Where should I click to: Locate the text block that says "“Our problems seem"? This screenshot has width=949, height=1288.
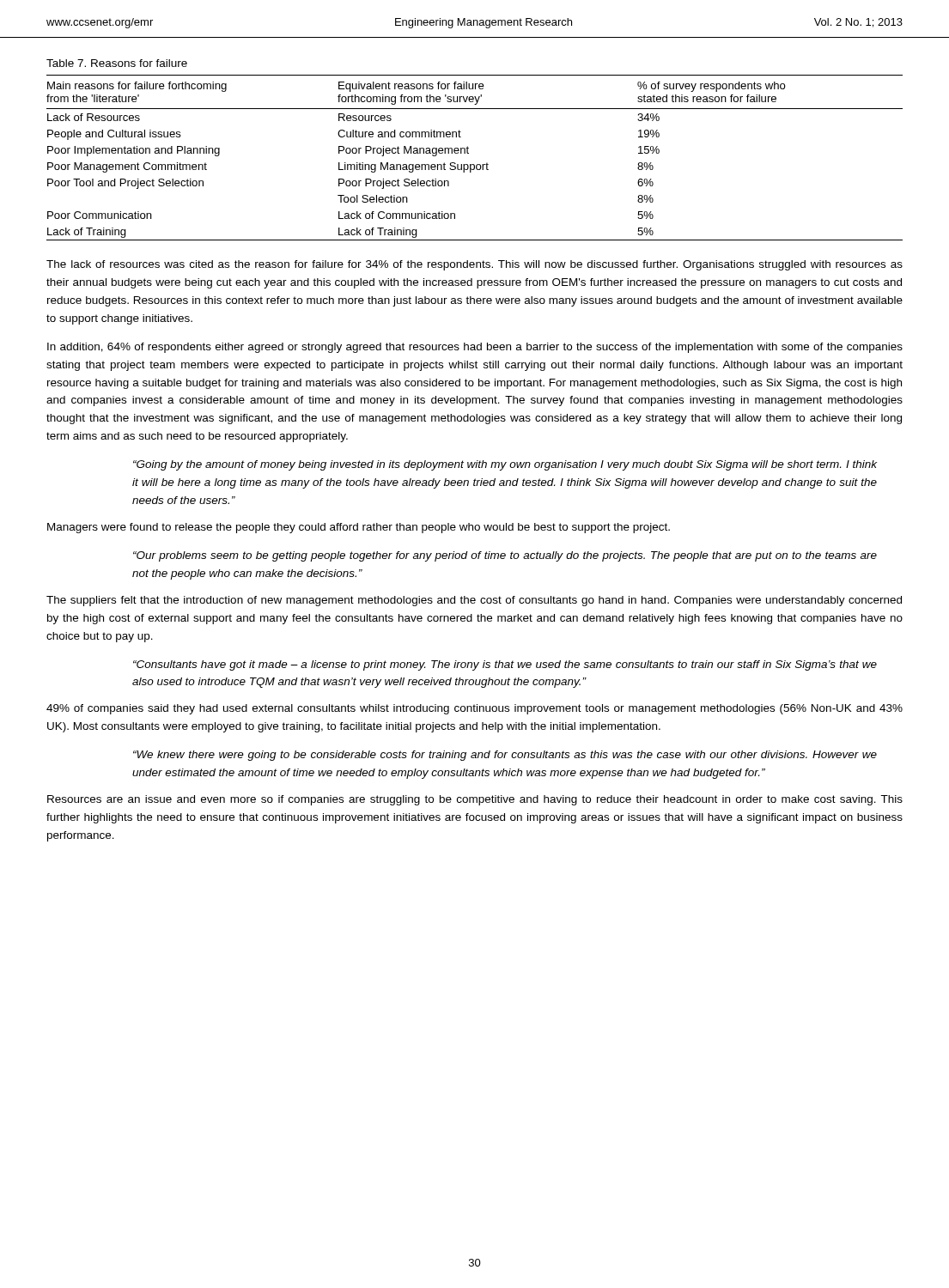[505, 564]
